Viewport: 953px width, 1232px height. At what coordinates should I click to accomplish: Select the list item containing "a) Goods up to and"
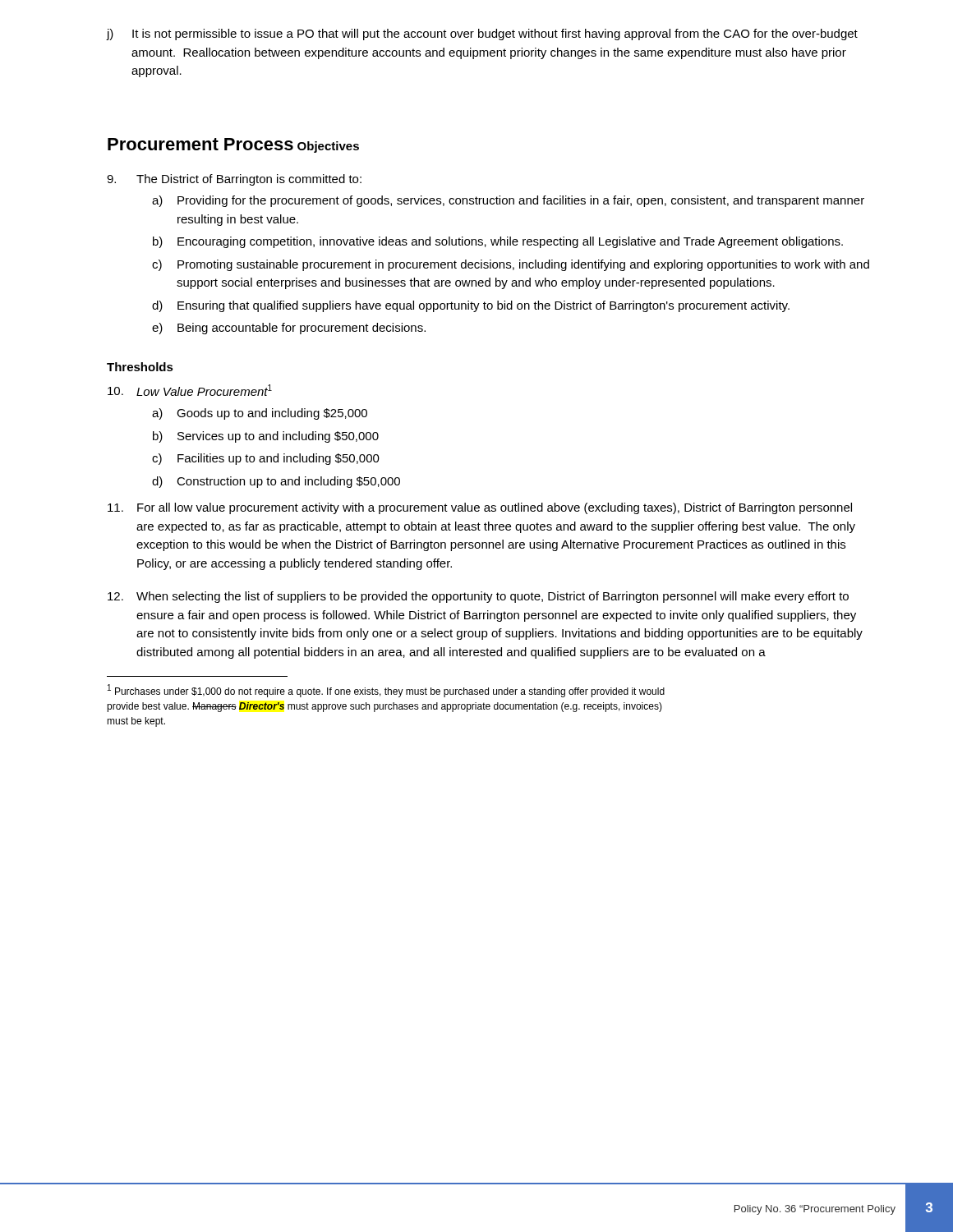point(260,413)
